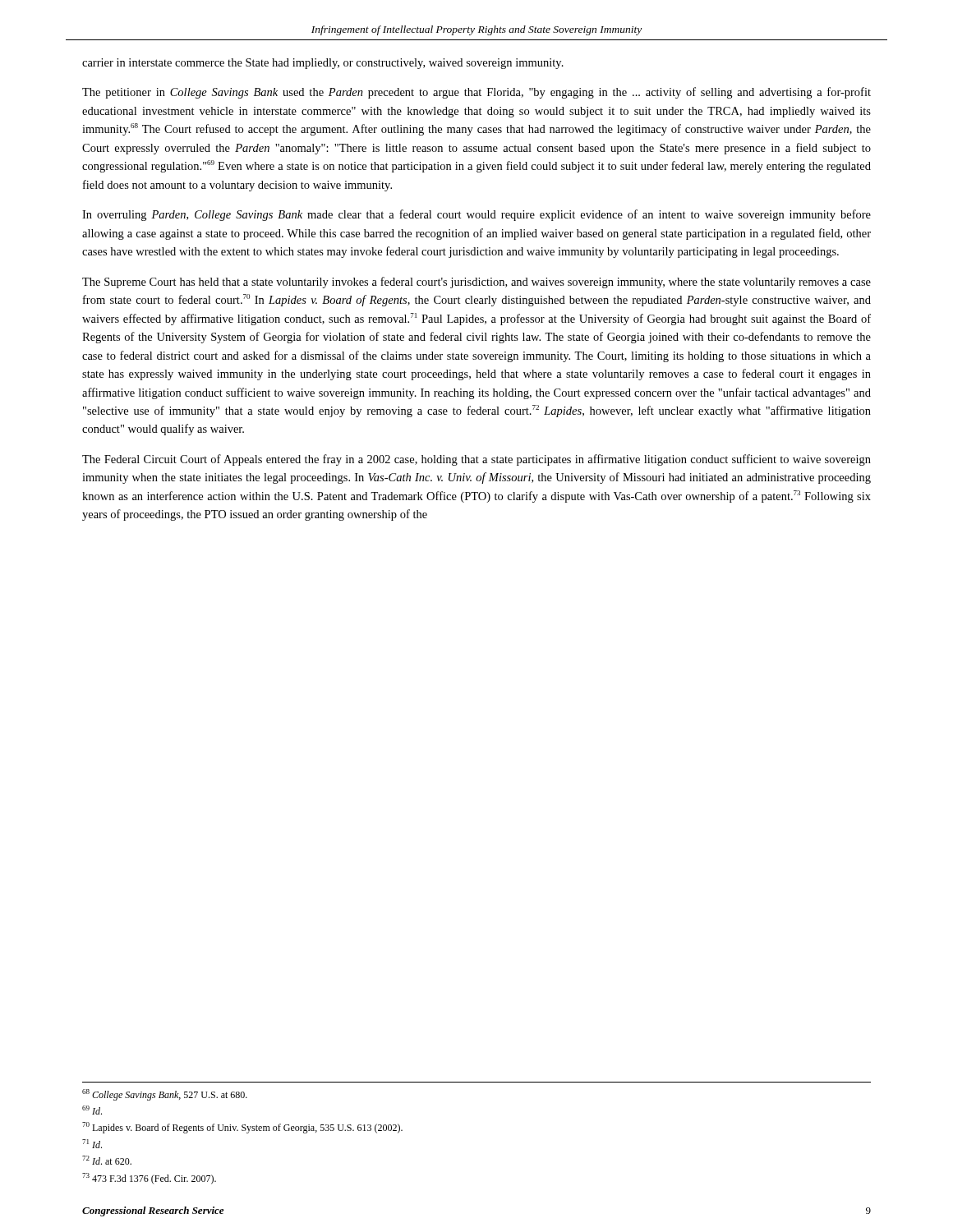Click on the element starting "70 Lapides v. Board of"
Viewport: 953px width, 1232px height.
click(x=243, y=1127)
